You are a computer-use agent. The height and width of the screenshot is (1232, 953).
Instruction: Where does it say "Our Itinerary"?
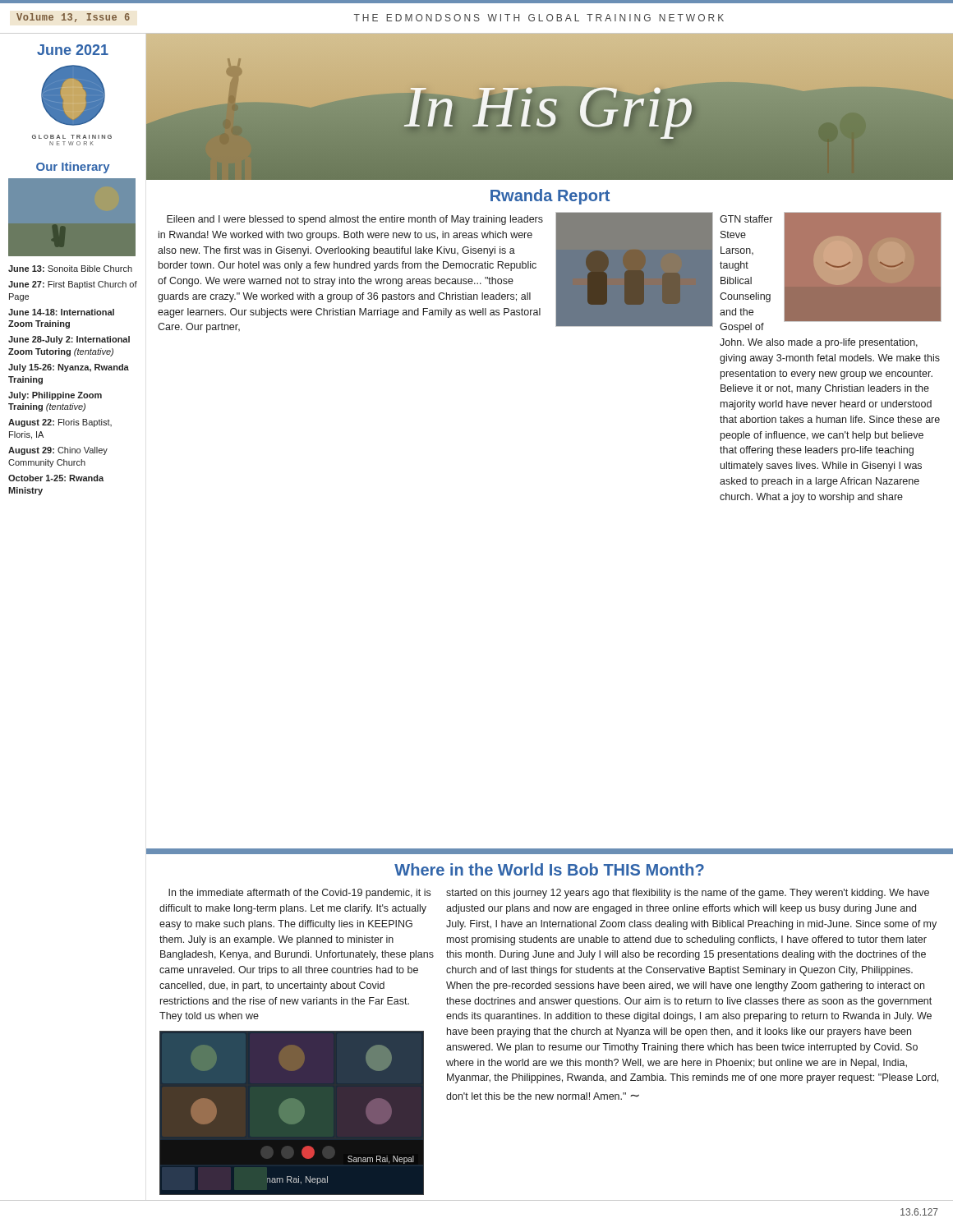[73, 166]
